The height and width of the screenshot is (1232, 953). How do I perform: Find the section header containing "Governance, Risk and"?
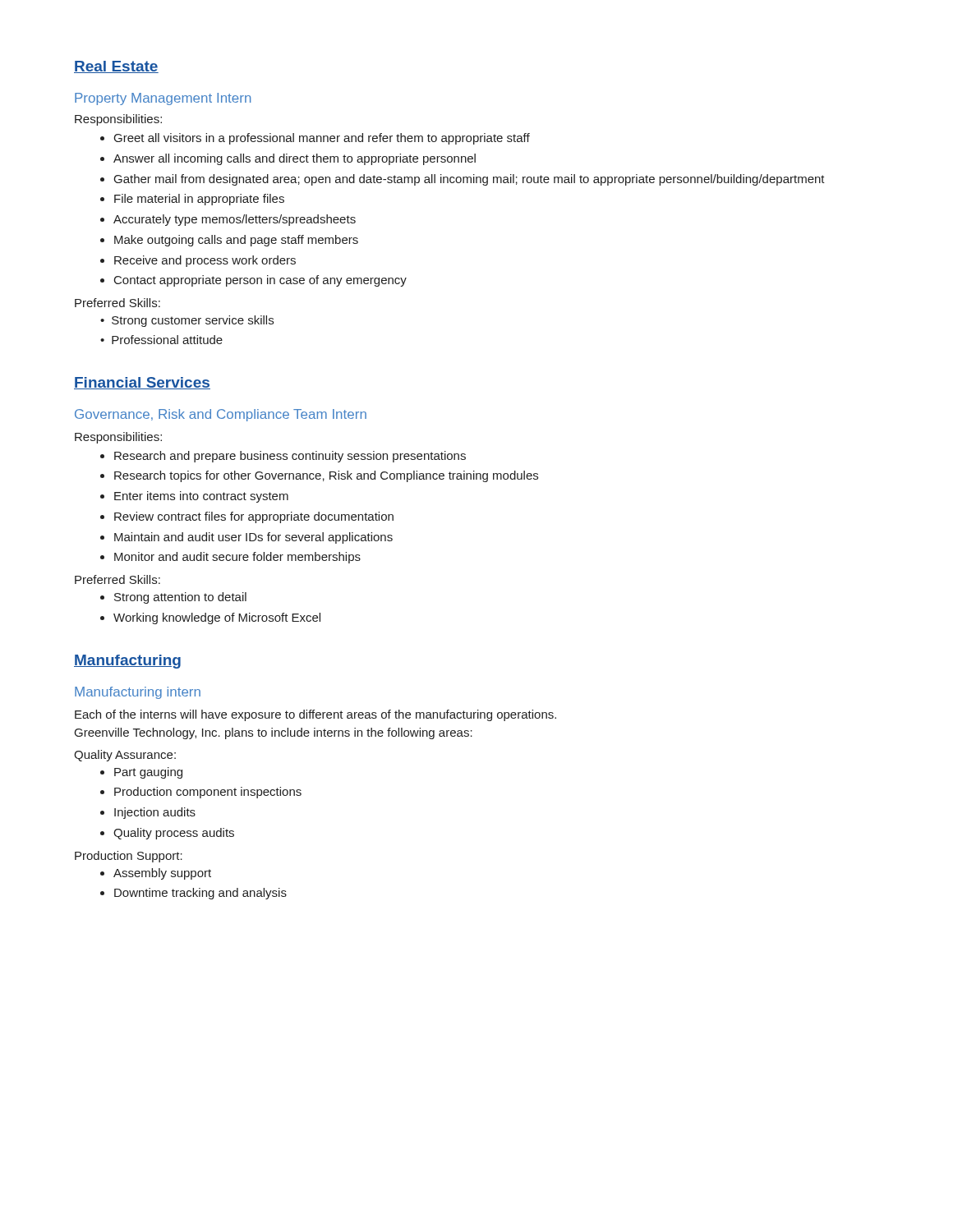pyautogui.click(x=221, y=414)
